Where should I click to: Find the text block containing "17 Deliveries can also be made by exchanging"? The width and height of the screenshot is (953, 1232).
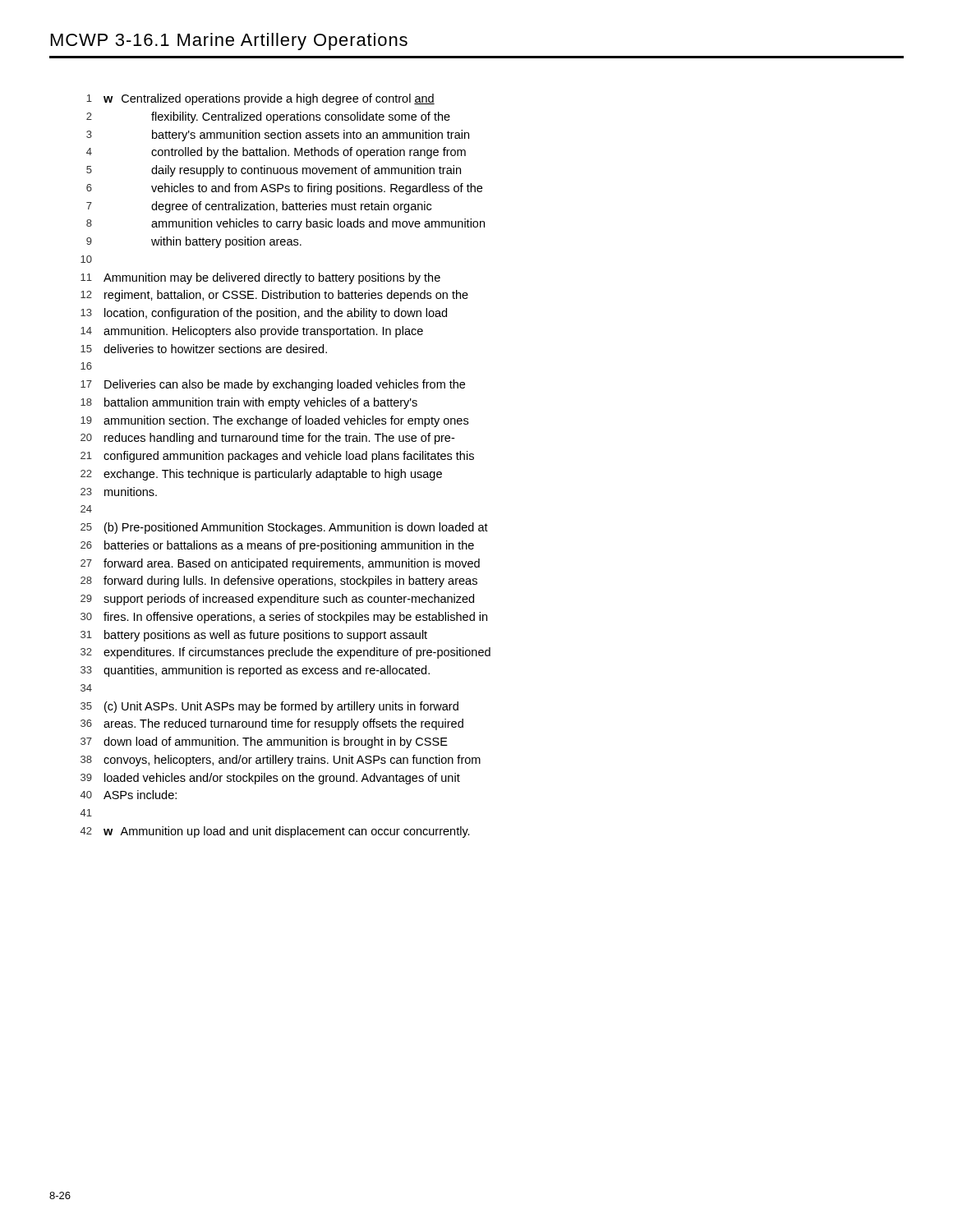pyautogui.click(x=273, y=385)
